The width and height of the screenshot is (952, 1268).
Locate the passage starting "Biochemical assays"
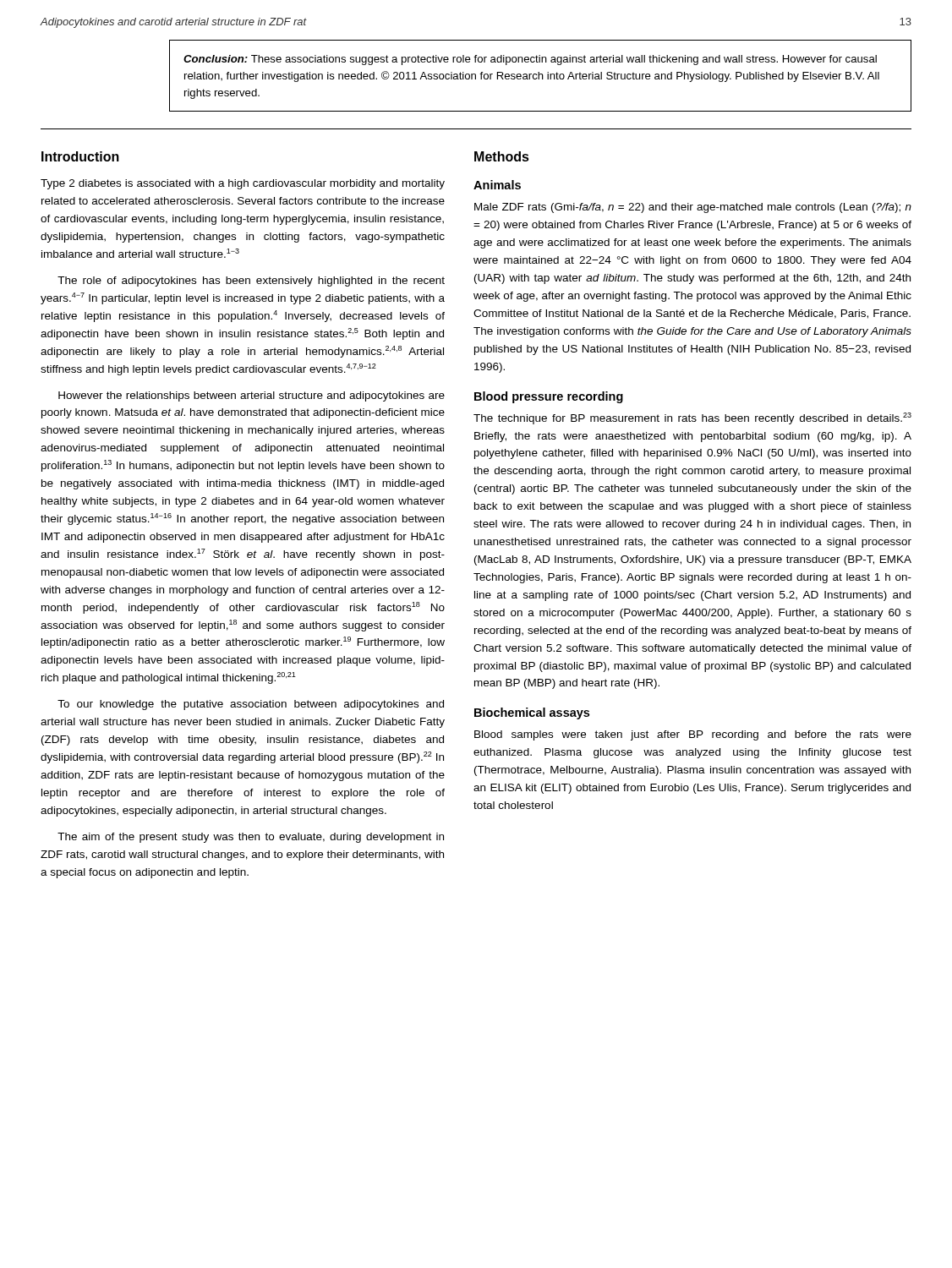[x=532, y=713]
